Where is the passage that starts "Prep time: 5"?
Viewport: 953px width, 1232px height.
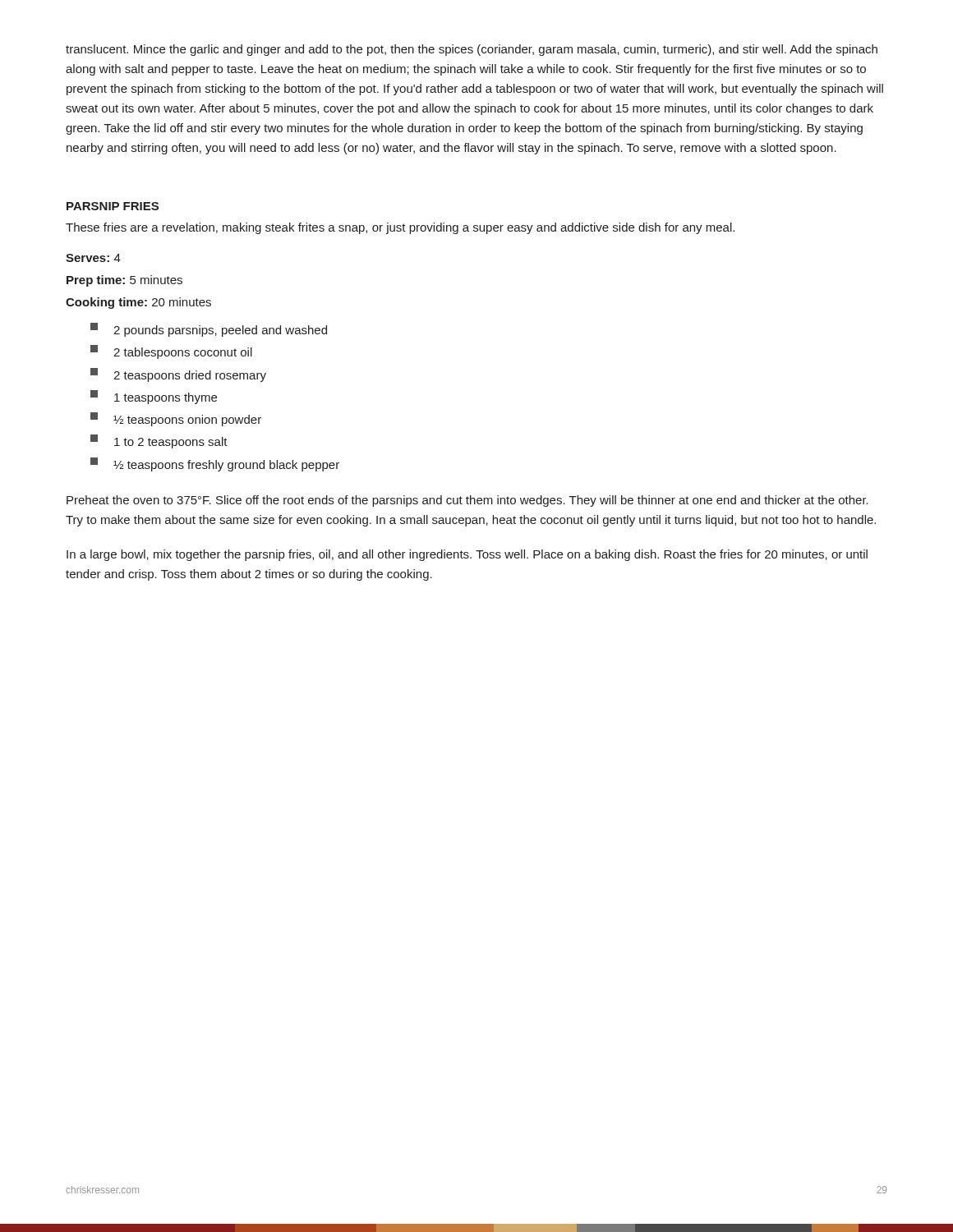124,280
